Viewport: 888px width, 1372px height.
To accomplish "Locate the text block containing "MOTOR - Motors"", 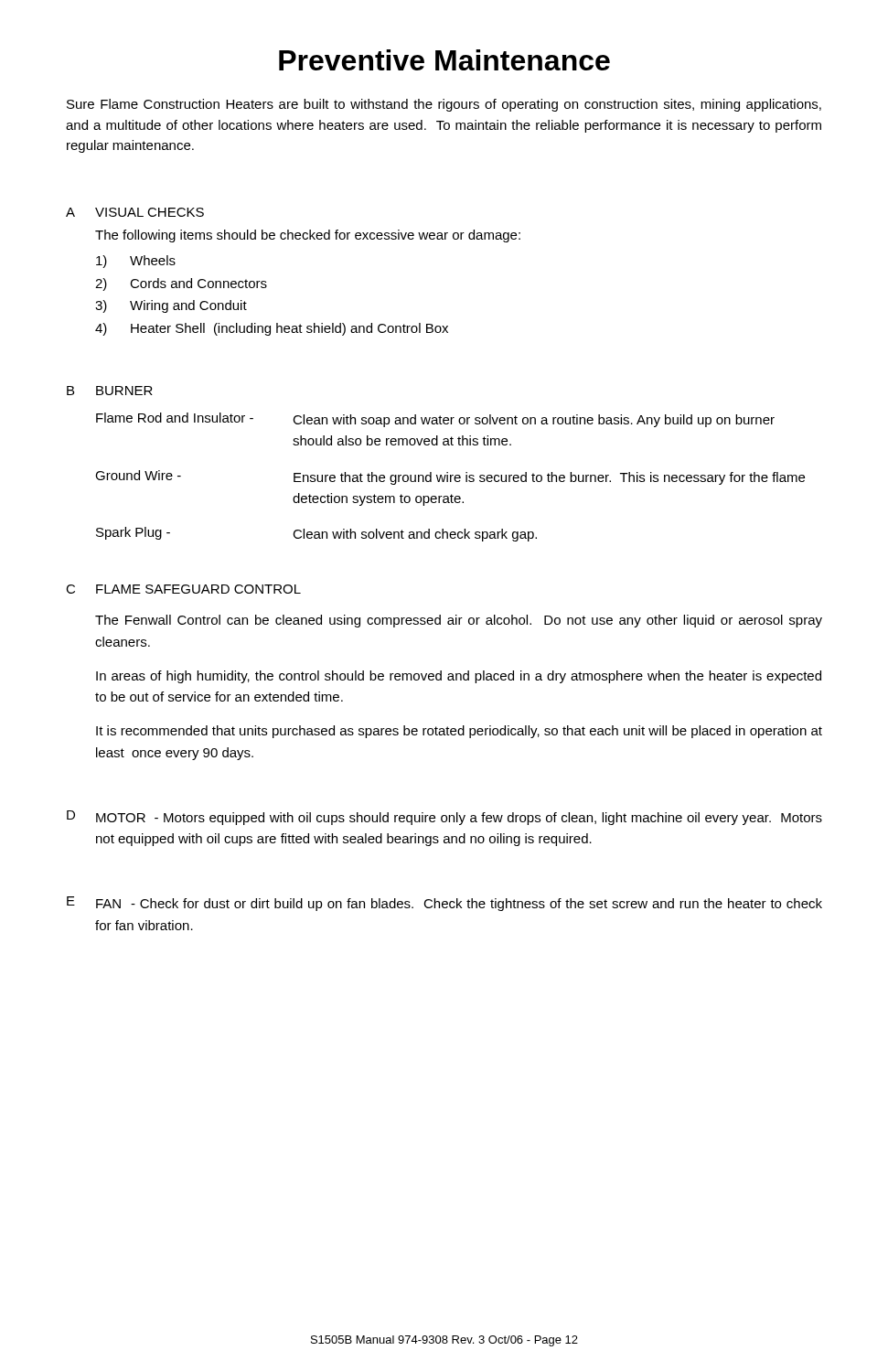I will coord(459,828).
